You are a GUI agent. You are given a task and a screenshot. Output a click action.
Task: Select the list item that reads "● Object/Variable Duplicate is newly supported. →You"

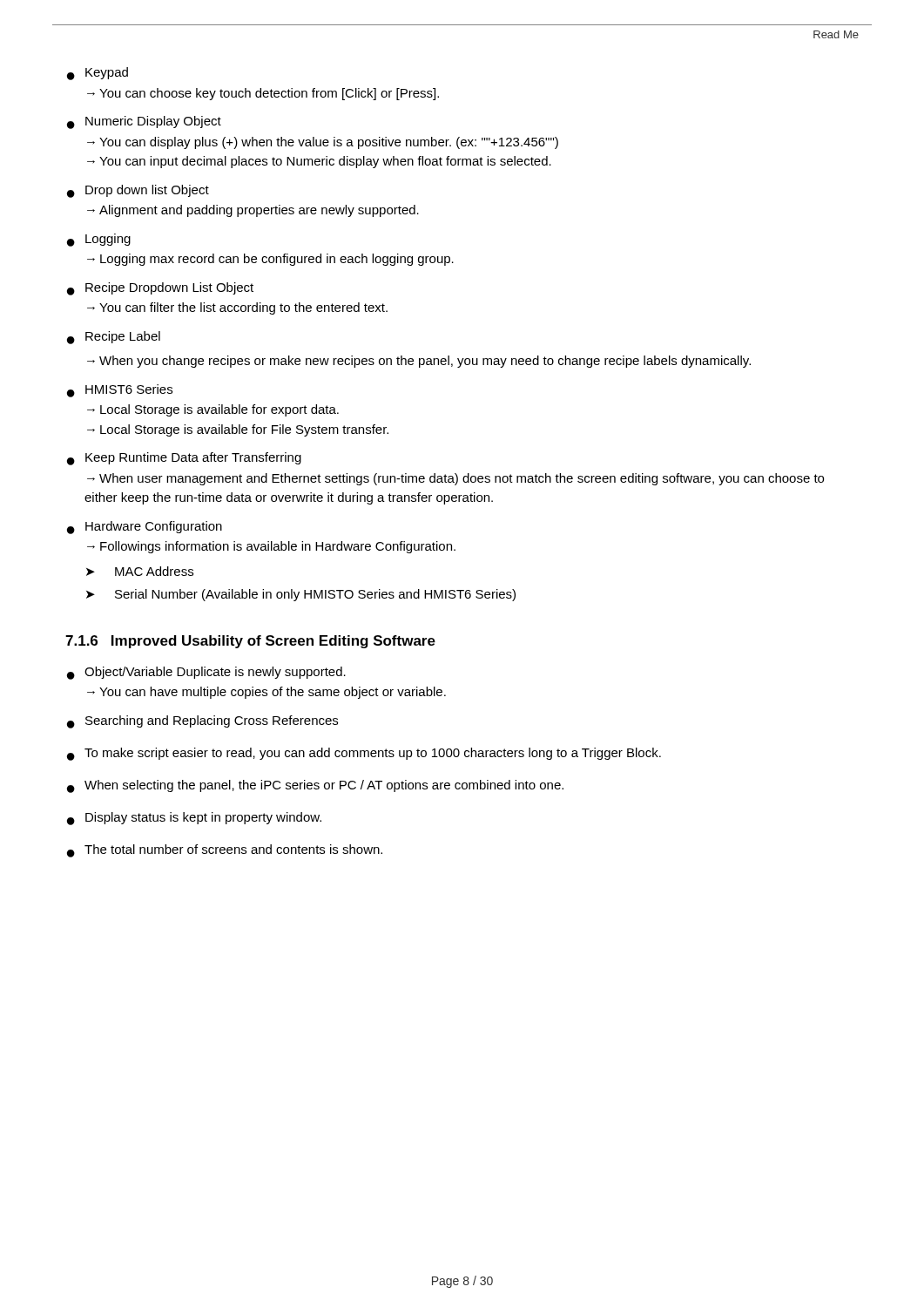206,673
